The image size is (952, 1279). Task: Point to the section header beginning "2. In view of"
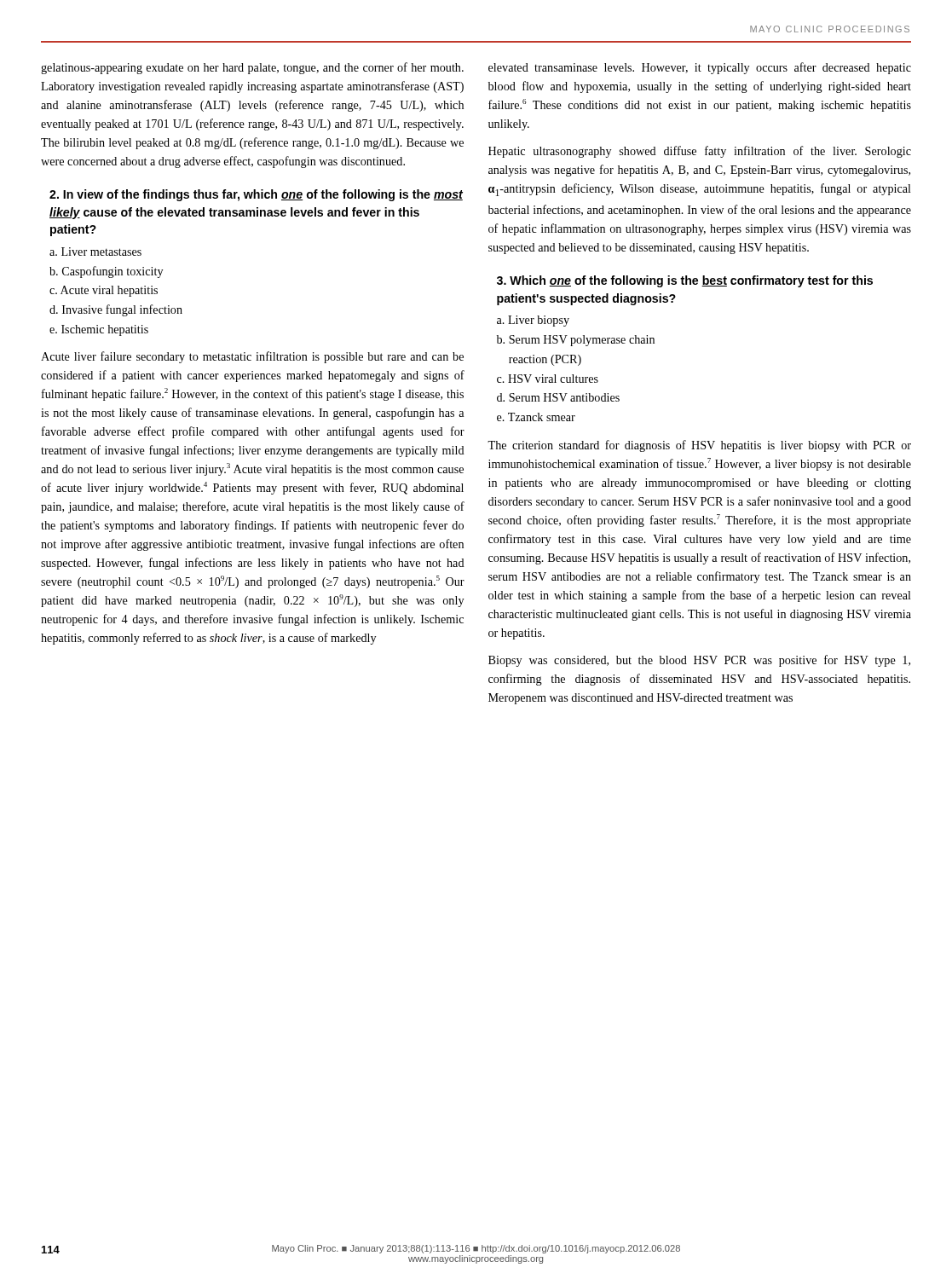coord(256,195)
